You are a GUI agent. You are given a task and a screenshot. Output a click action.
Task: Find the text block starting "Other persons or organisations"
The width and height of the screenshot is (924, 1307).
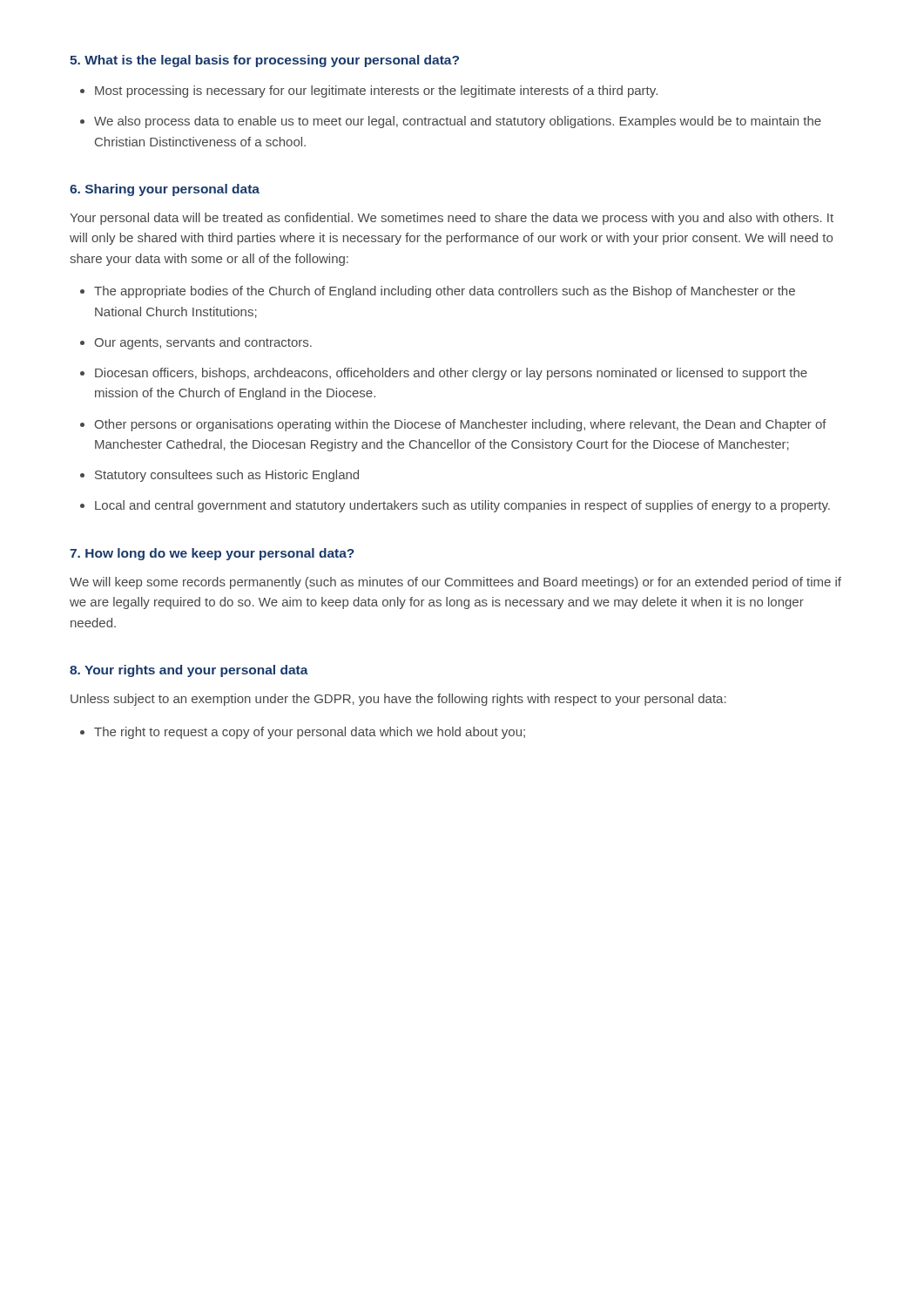tap(460, 434)
